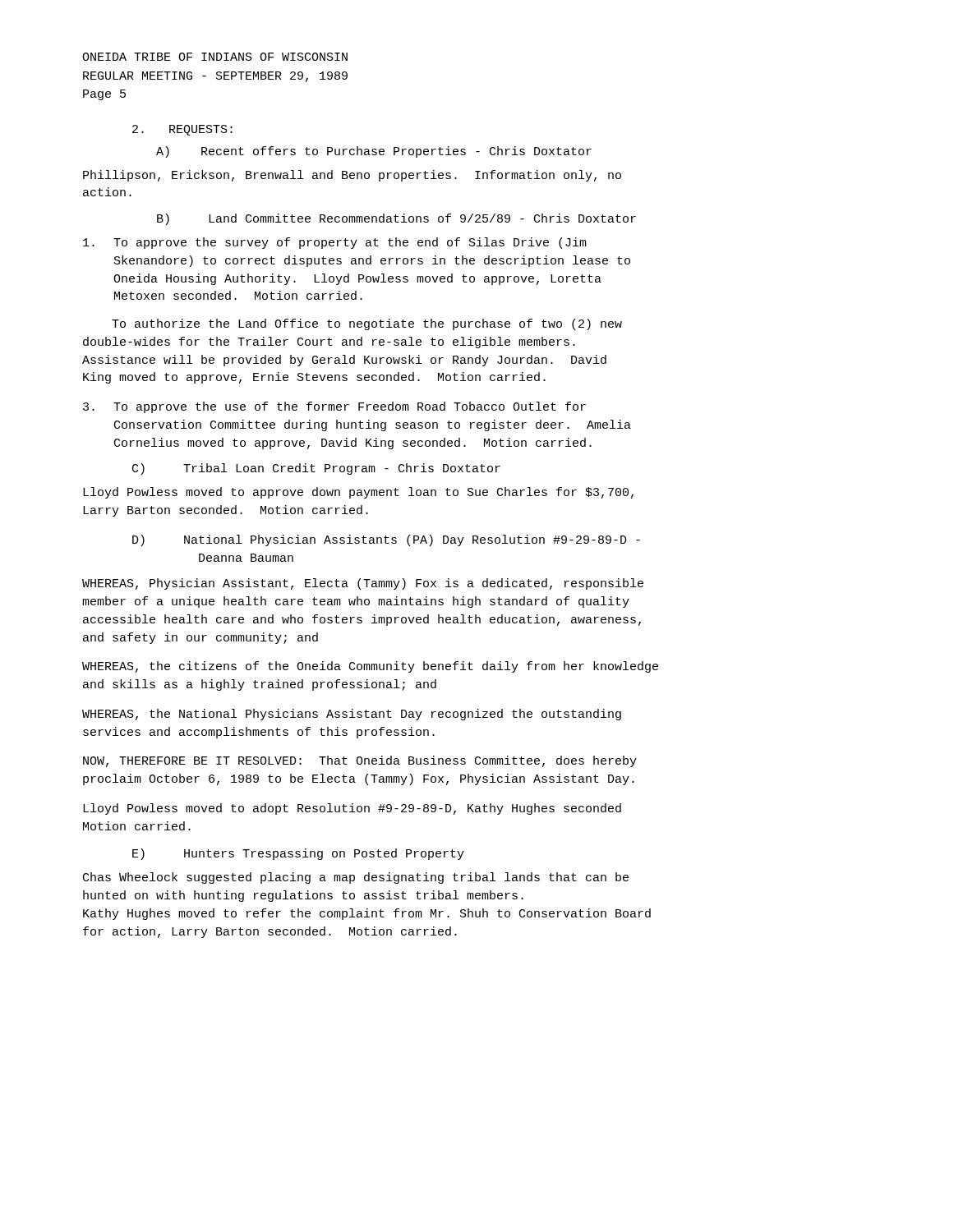963x1232 pixels.
Task: Click on the text block with the text "WHEREAS, the citizens of the Oneida Community"
Action: coord(371,676)
